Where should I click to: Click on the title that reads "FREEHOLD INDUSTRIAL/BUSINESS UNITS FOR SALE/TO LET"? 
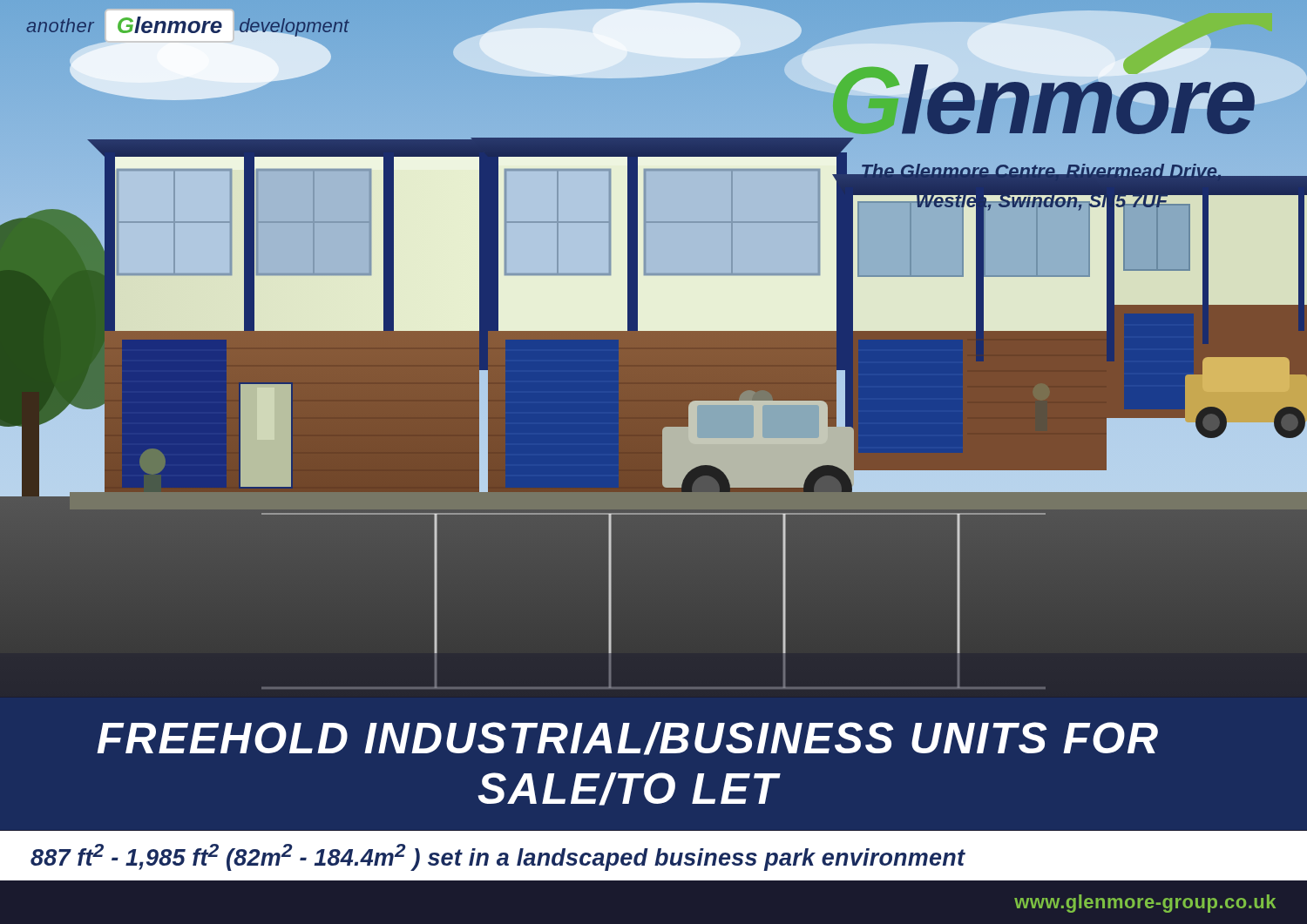point(628,764)
